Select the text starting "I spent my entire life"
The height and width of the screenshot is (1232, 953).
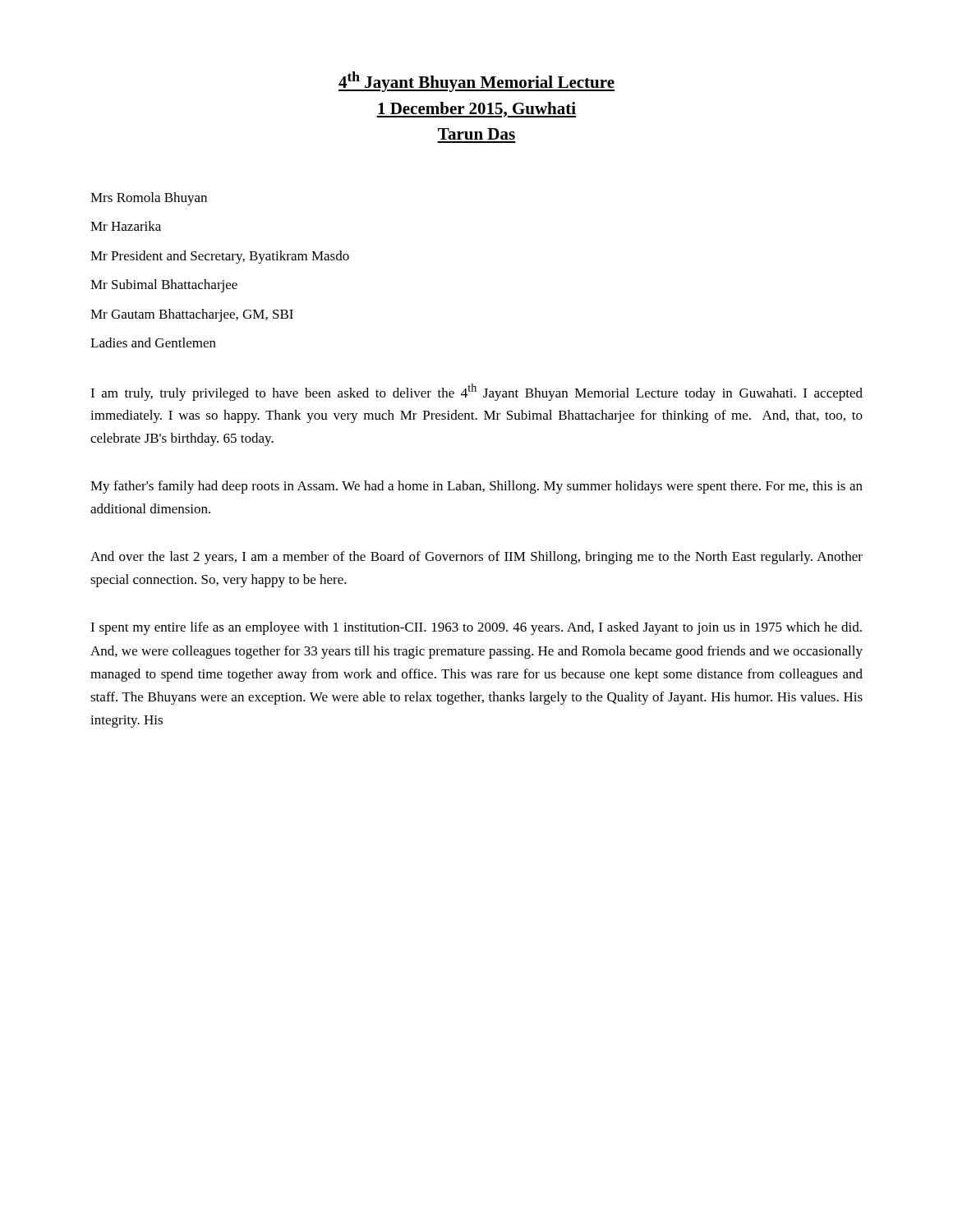coord(476,674)
